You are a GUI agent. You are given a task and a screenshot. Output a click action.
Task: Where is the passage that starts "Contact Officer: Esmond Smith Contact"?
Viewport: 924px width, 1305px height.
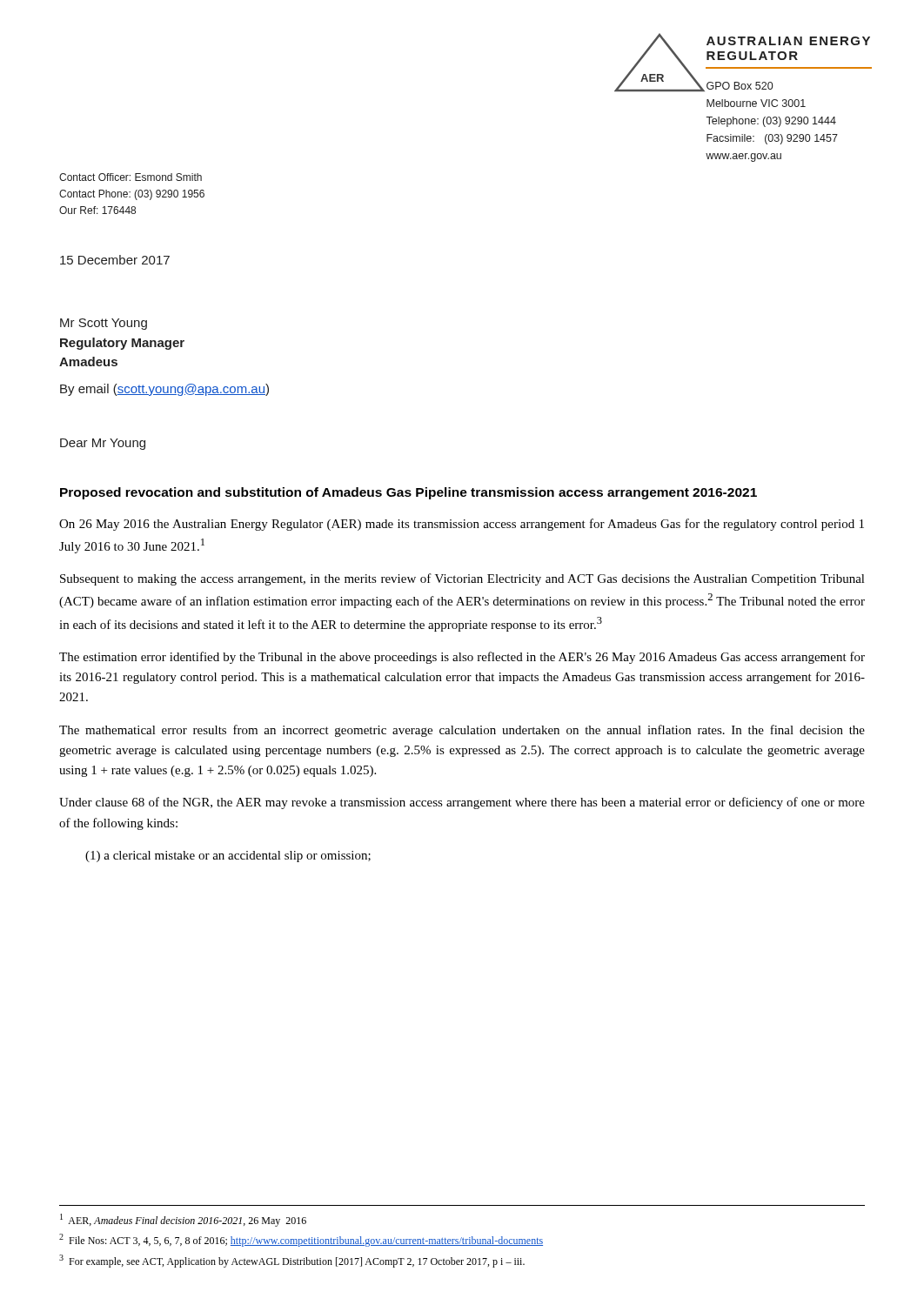click(x=132, y=194)
